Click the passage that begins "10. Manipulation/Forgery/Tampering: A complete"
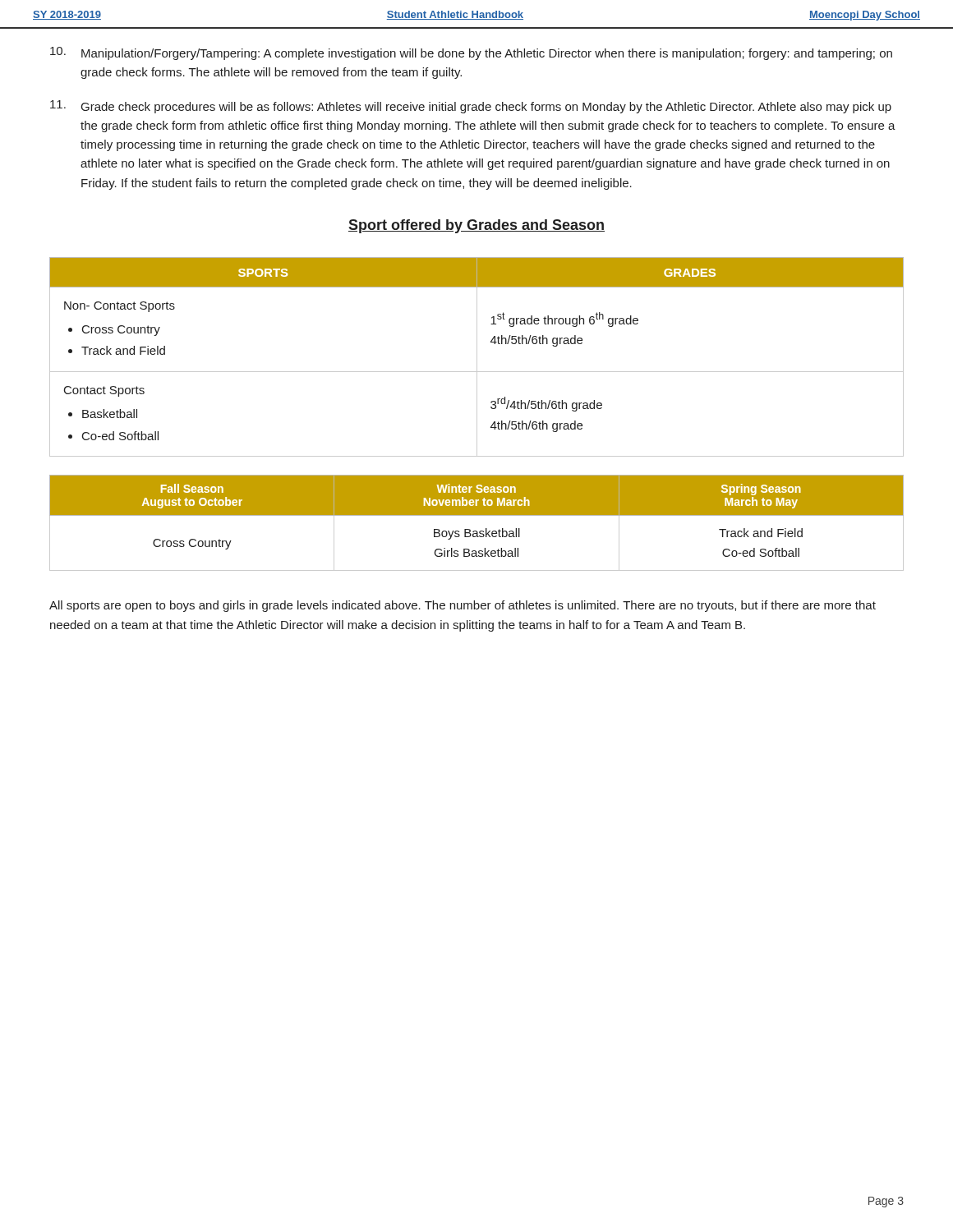 point(476,63)
